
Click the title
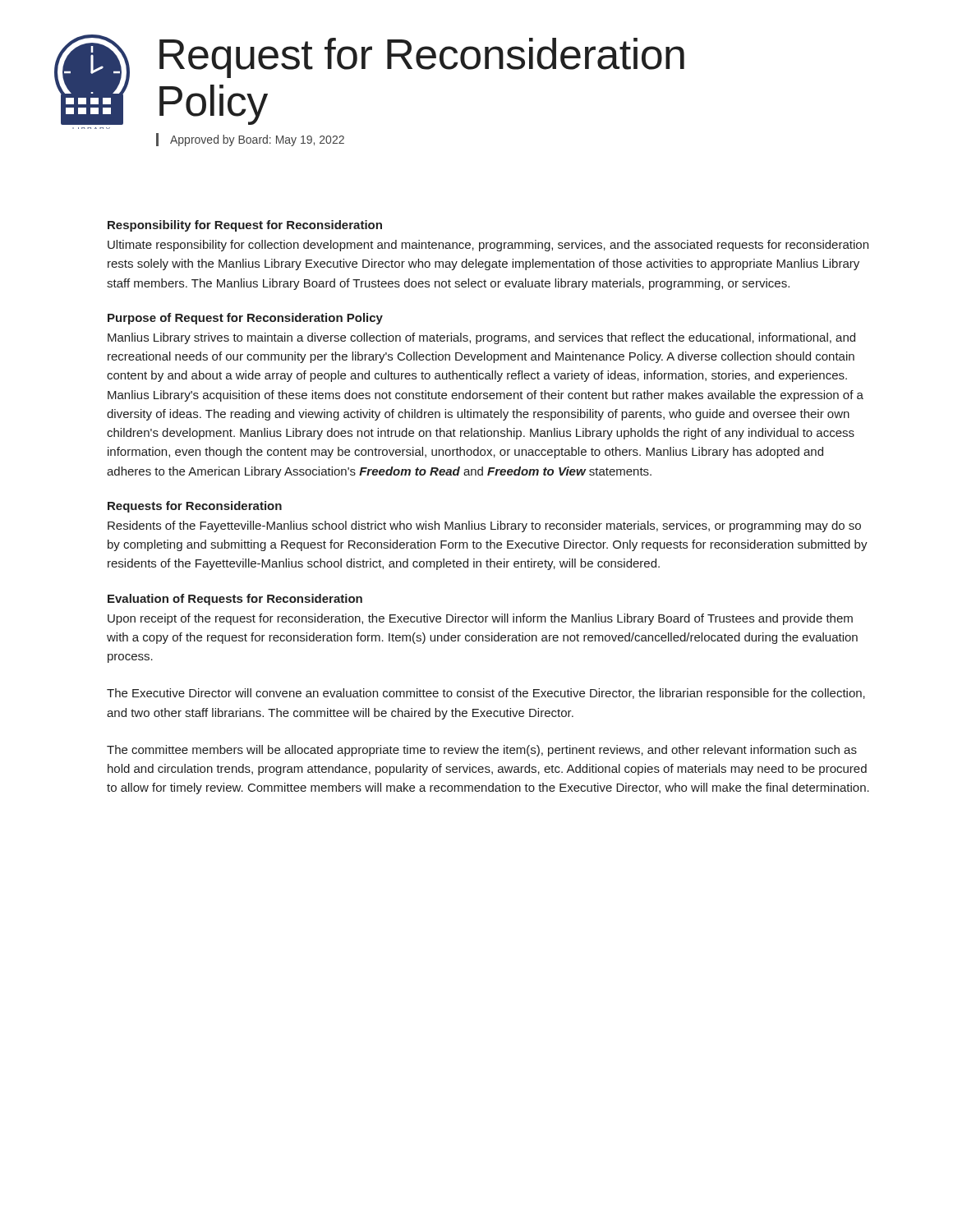tap(530, 89)
